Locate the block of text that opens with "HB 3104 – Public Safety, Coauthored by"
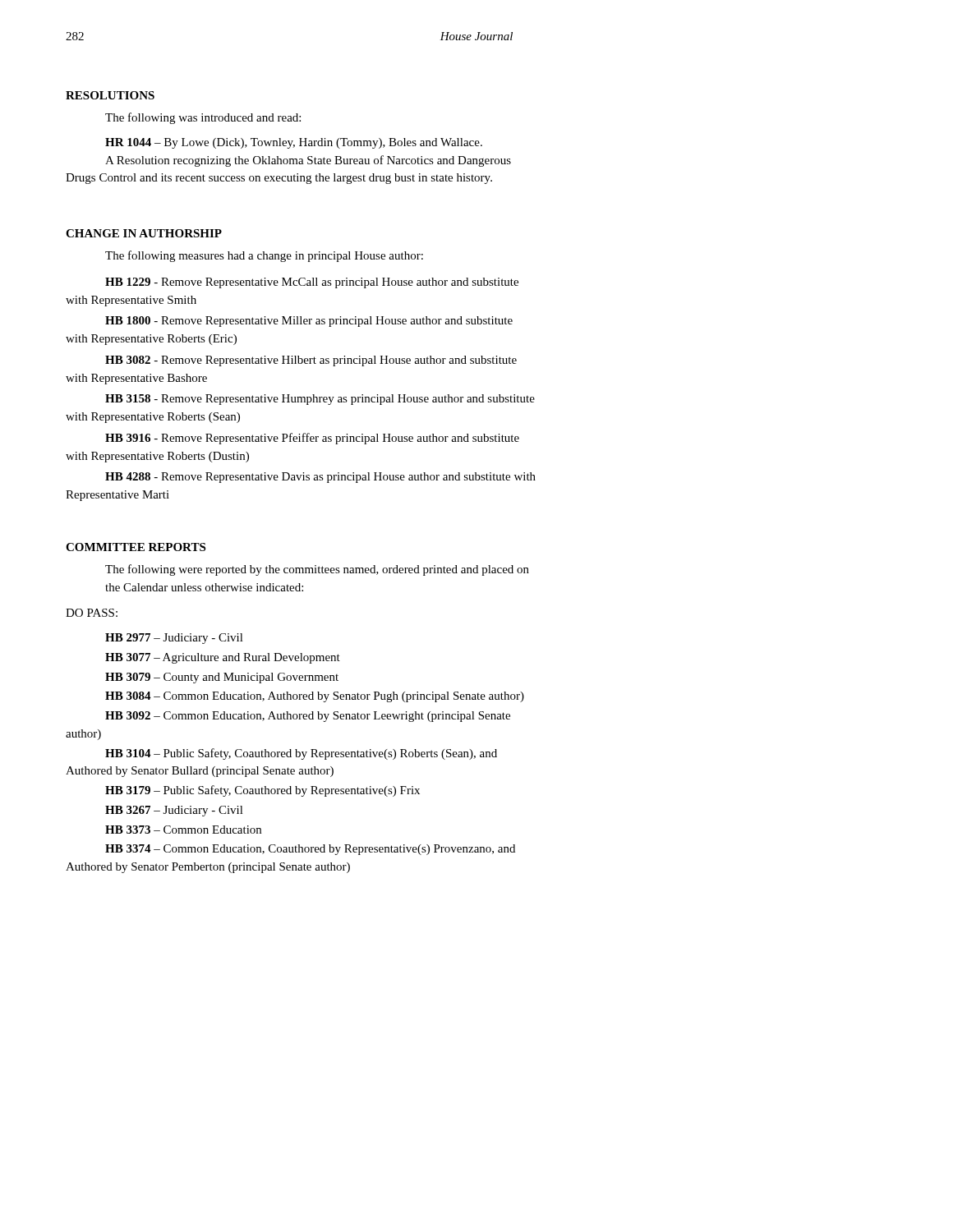This screenshot has height=1232, width=953. (282, 762)
